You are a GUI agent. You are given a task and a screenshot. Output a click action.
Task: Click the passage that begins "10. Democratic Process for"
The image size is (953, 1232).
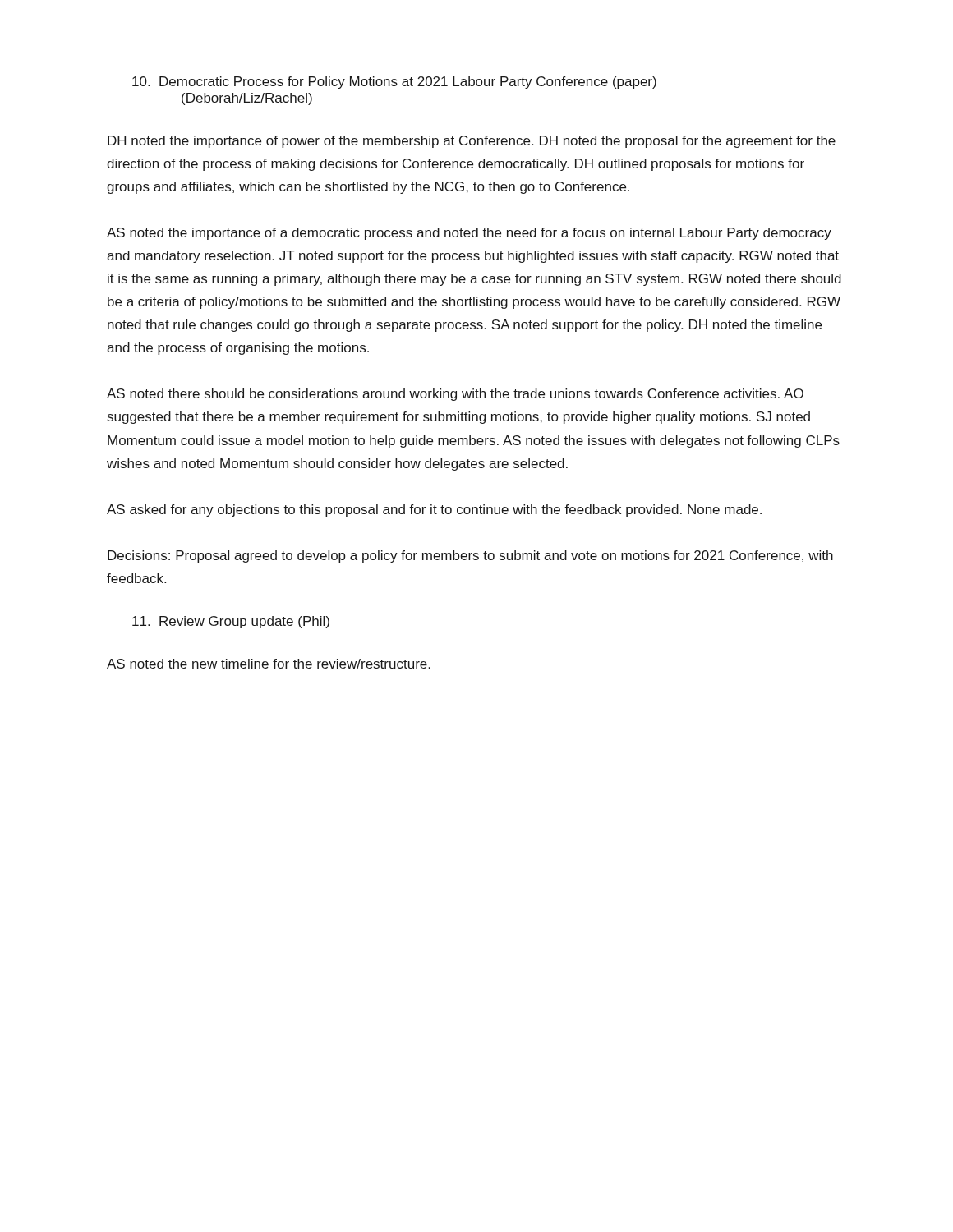click(x=394, y=90)
